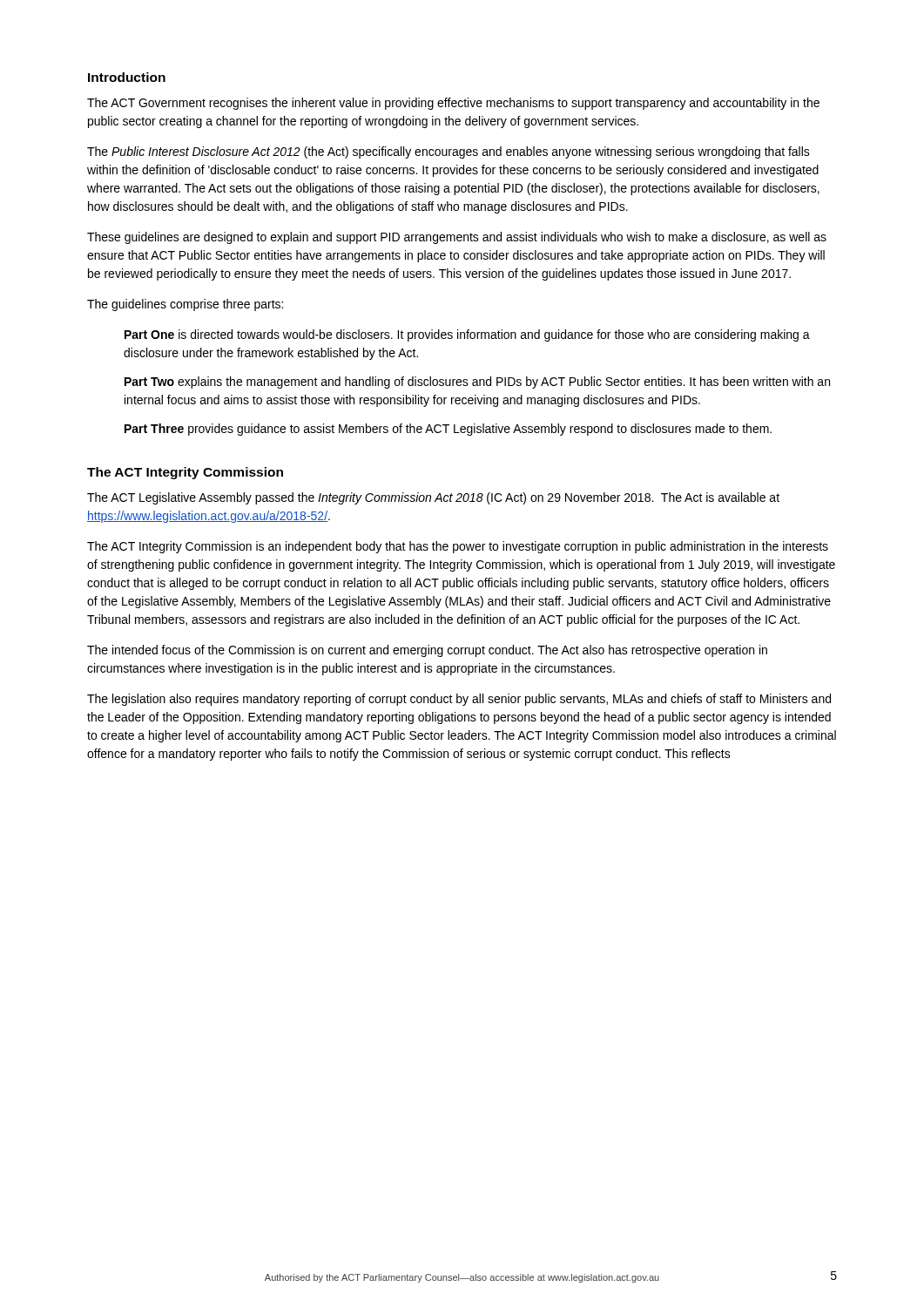This screenshot has width=924, height=1307.
Task: Locate the region starting "The legislation also requires mandatory reporting of"
Action: (x=462, y=726)
